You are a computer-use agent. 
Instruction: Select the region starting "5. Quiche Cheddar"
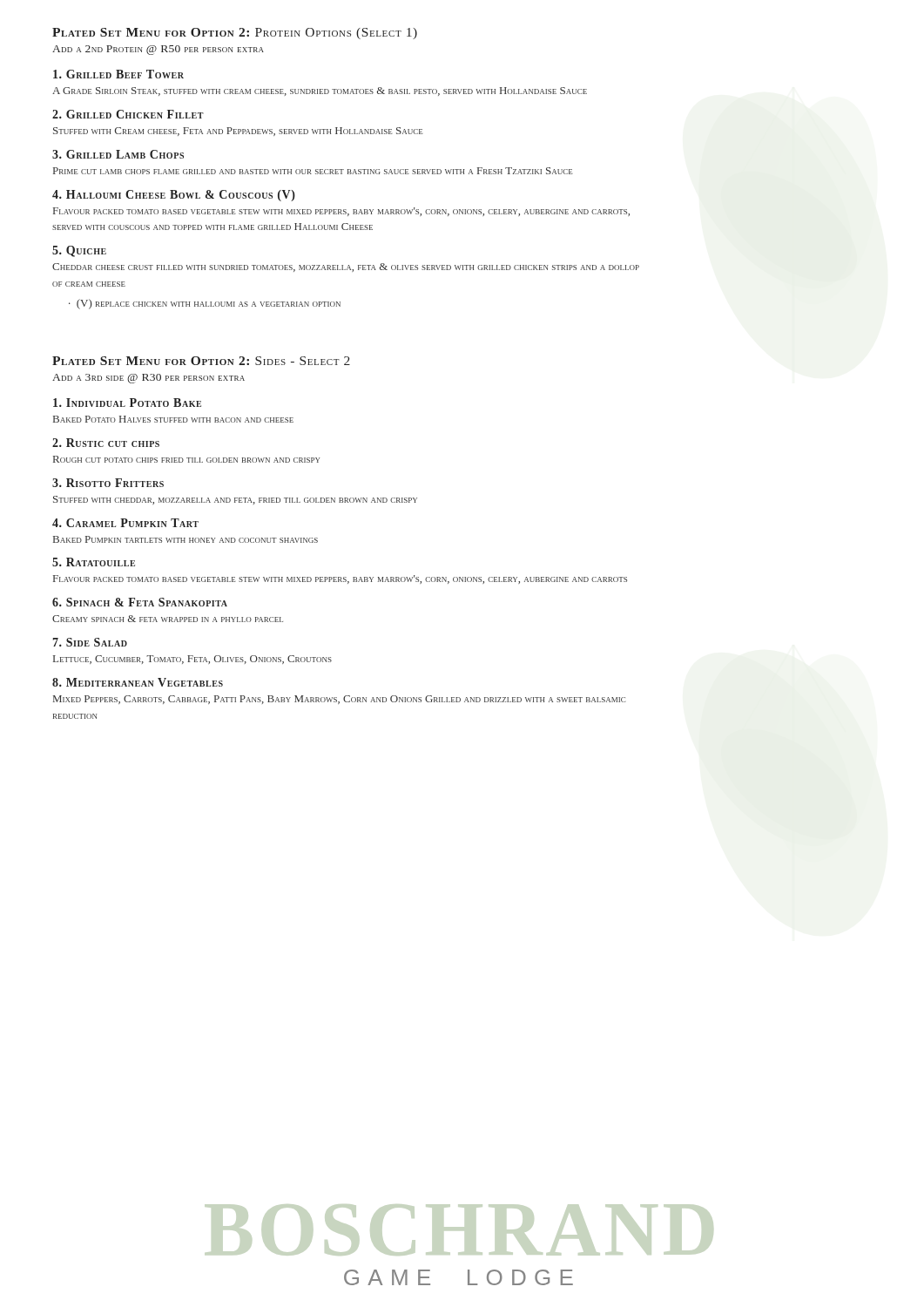(462, 278)
